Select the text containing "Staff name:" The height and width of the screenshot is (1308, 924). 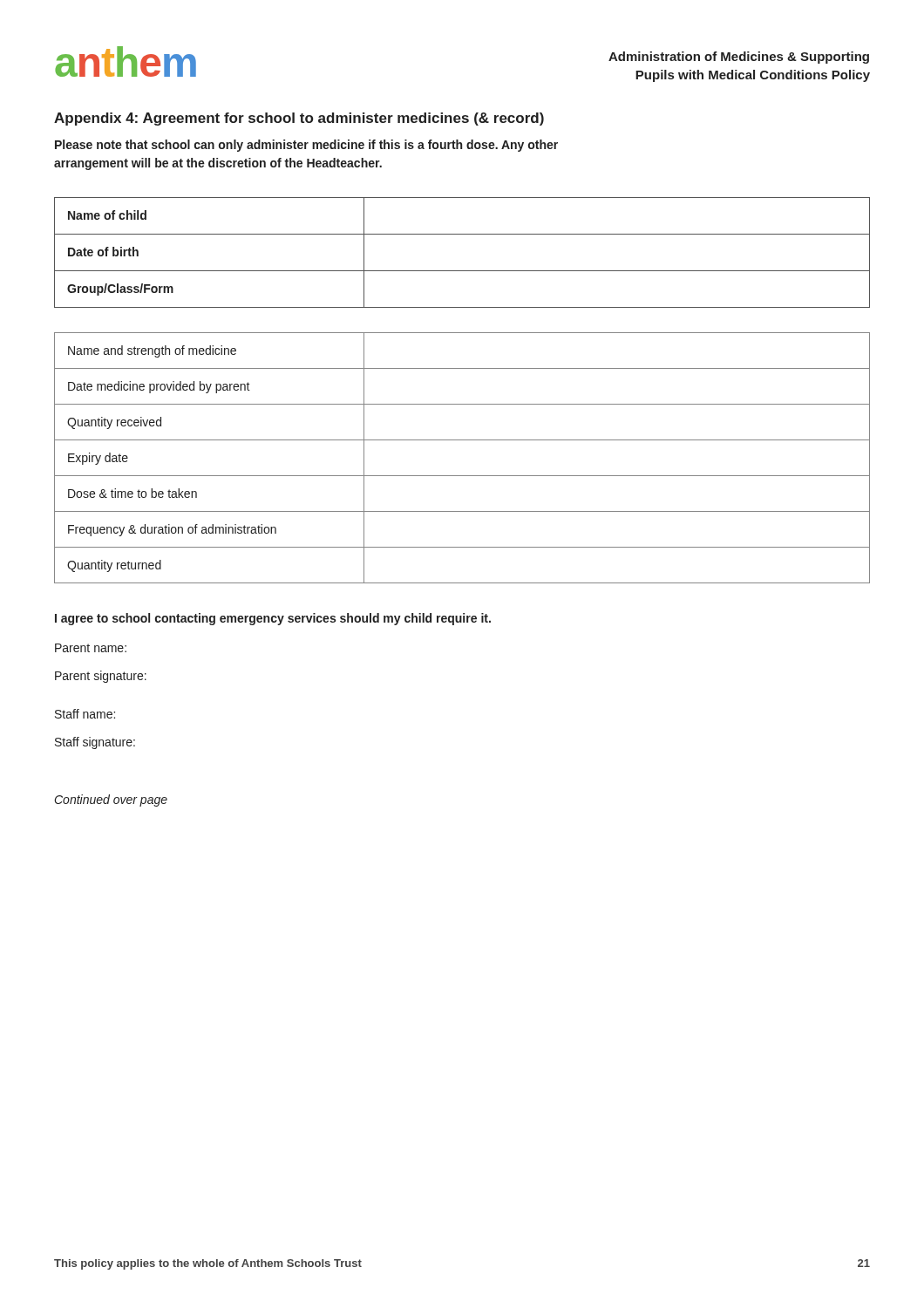[85, 714]
